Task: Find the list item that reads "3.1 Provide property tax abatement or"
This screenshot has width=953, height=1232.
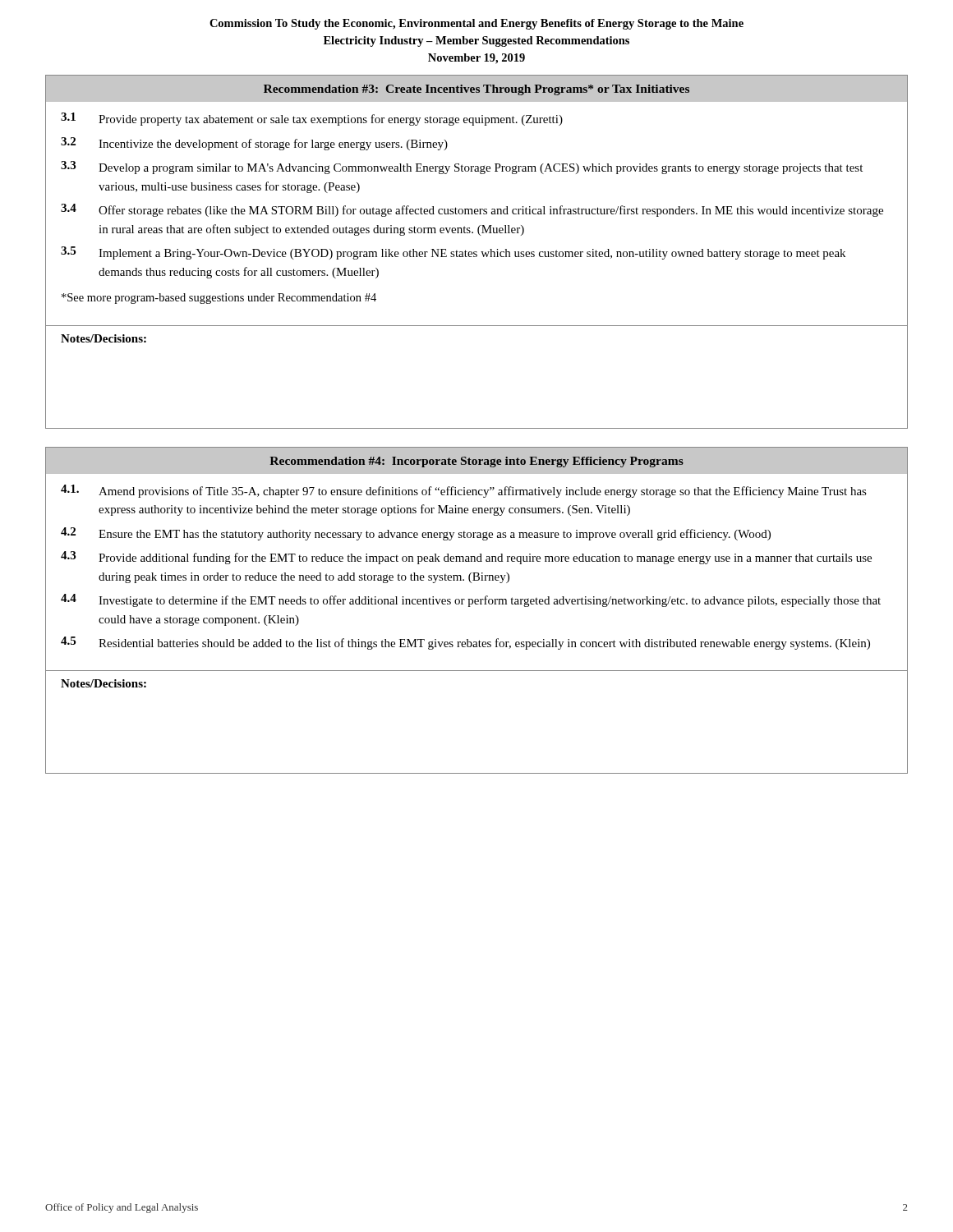Action: [476, 119]
